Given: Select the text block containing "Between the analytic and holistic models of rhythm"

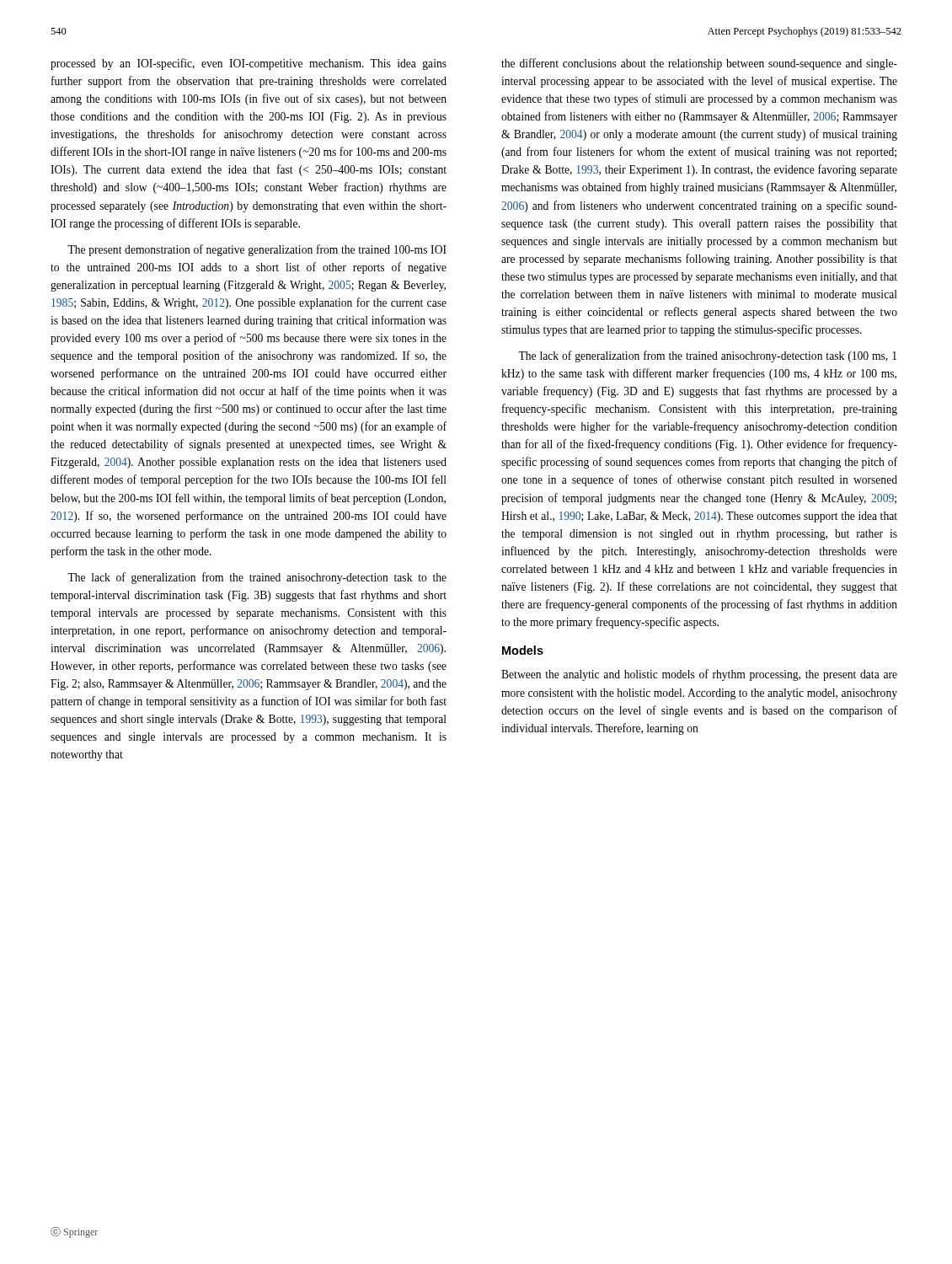Looking at the screenshot, I should pyautogui.click(x=699, y=702).
